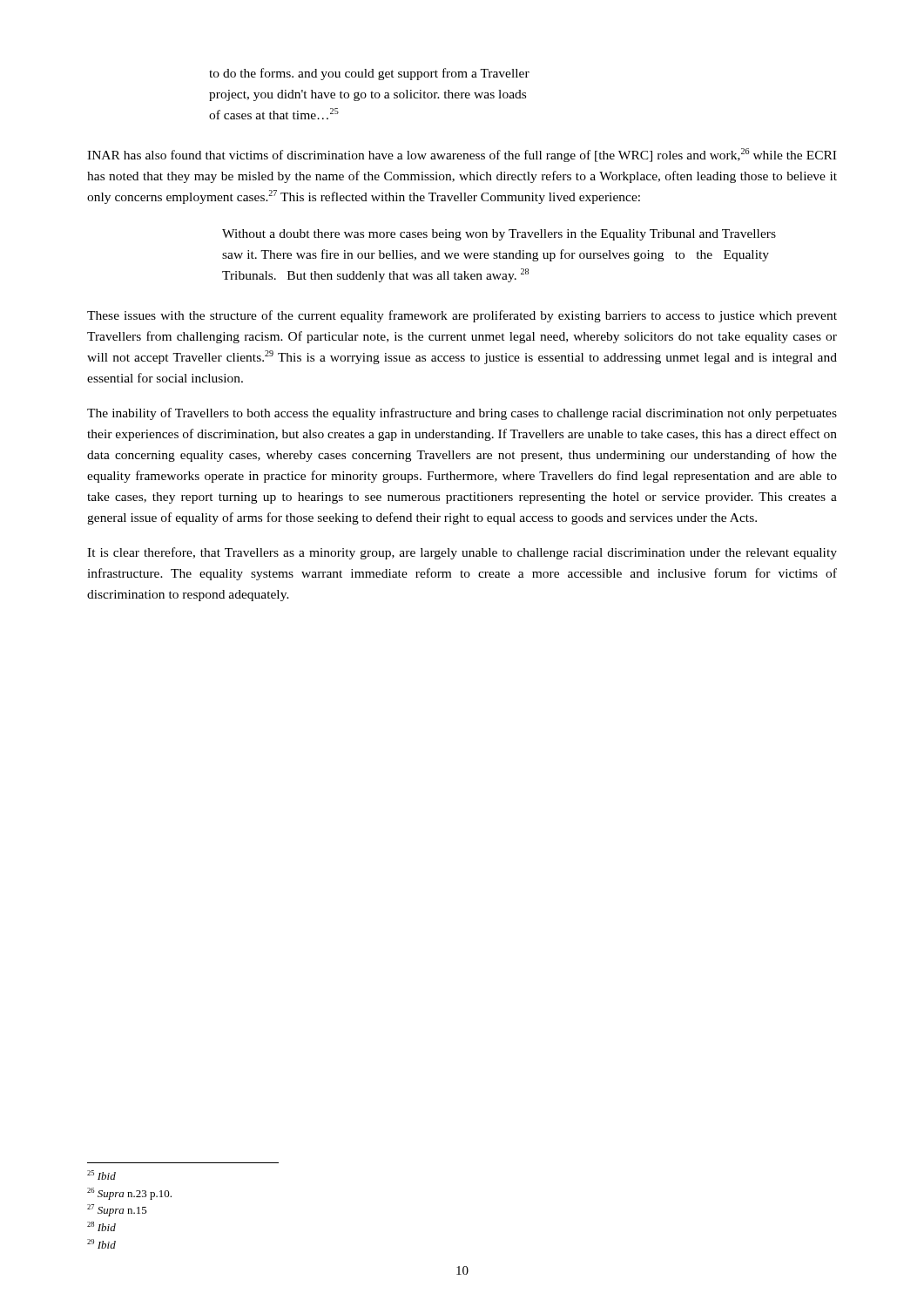The height and width of the screenshot is (1307, 924).
Task: Locate the footnote that reads "27 Supra n.15"
Action: coord(117,1210)
